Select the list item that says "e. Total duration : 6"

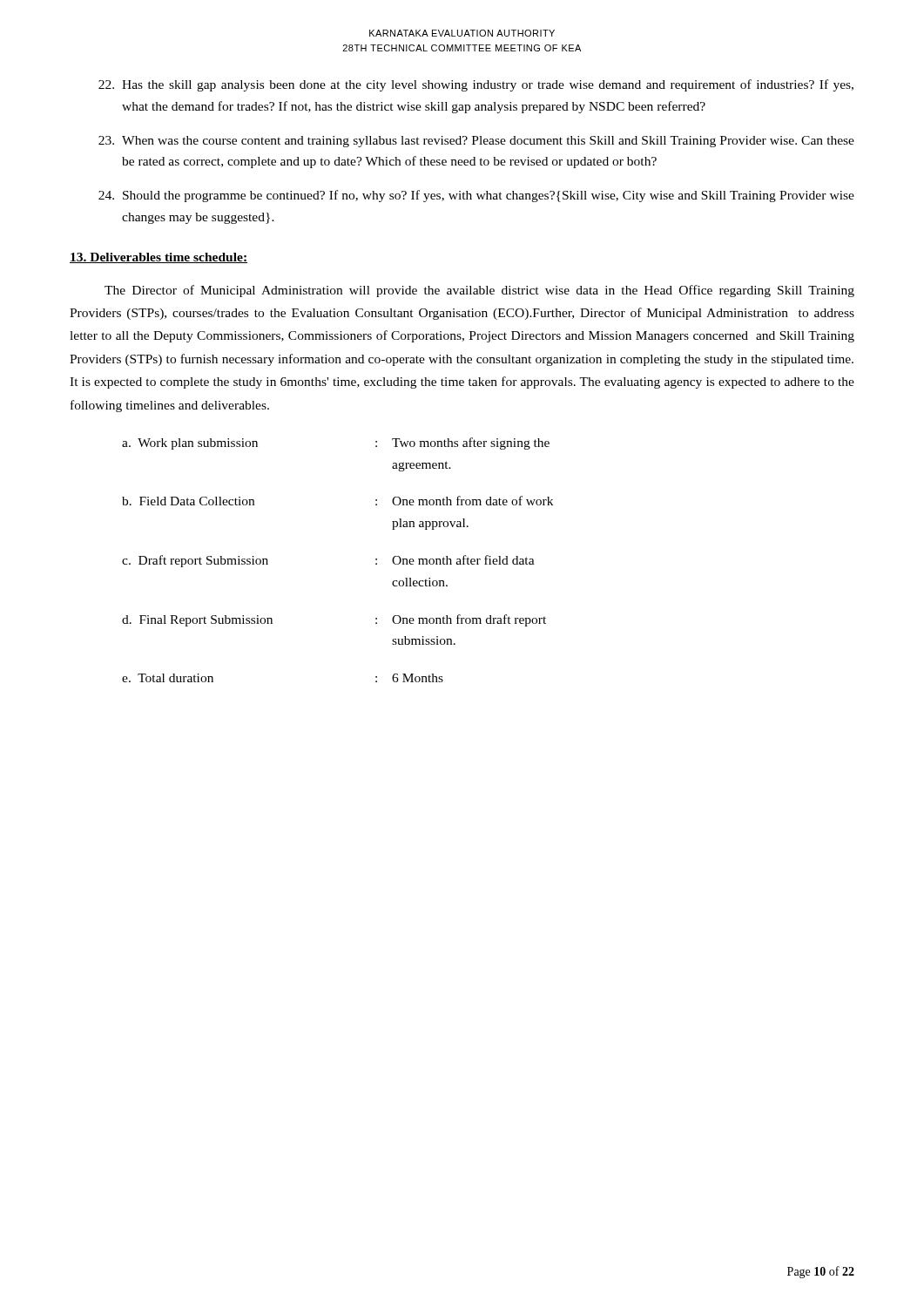[172, 677]
